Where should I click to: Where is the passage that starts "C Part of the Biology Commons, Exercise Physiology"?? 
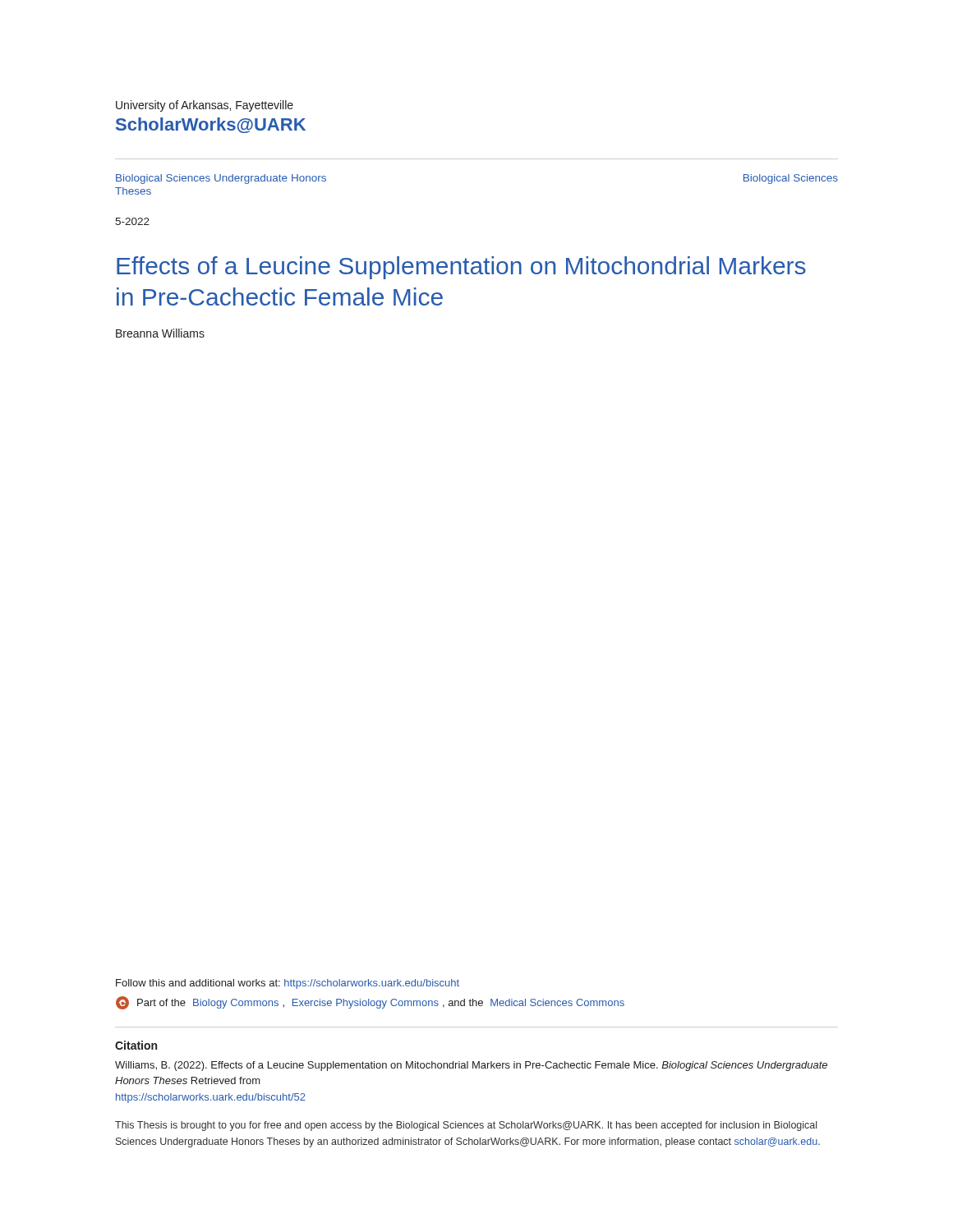(x=370, y=1003)
